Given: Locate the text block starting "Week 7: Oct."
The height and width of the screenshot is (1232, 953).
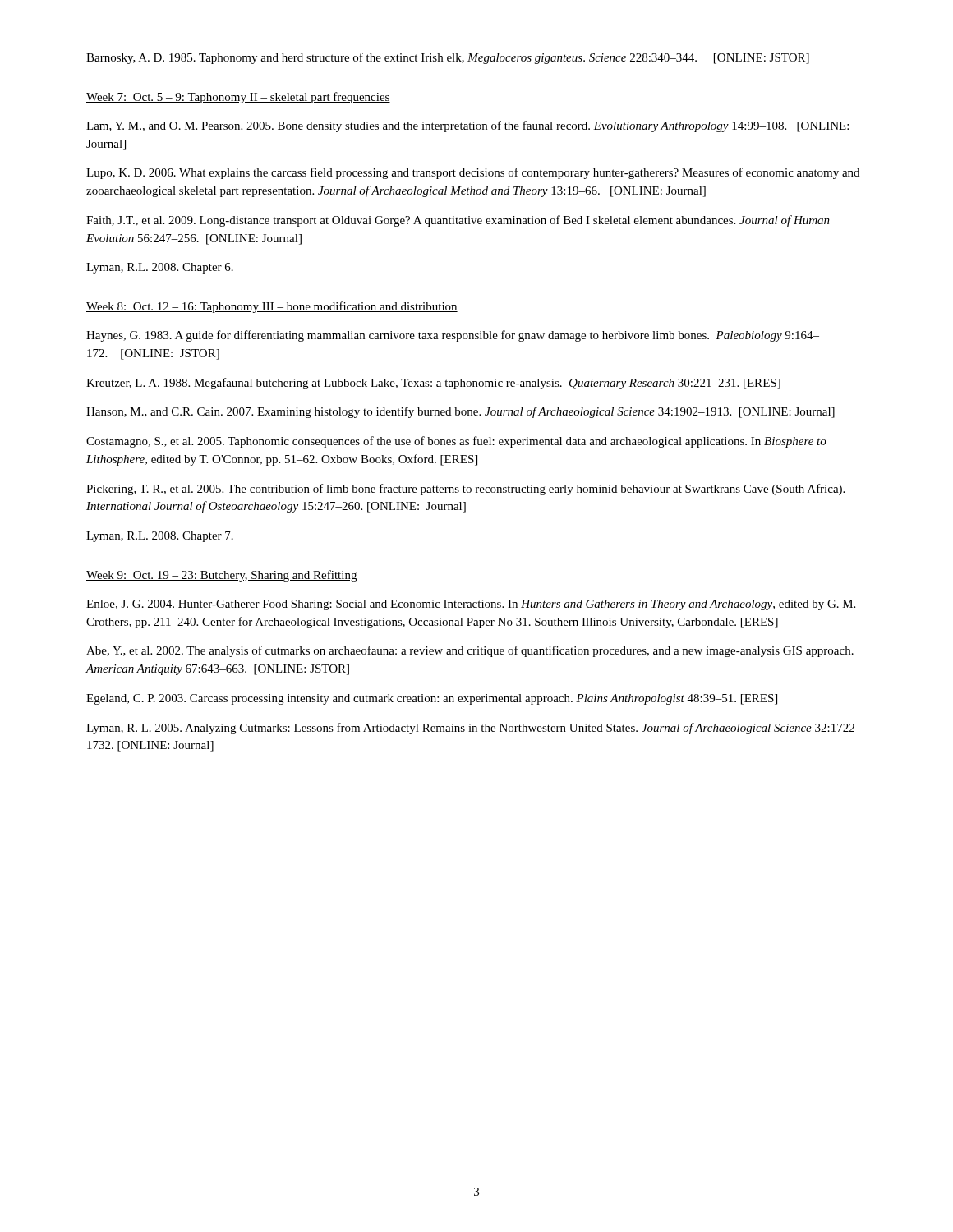Looking at the screenshot, I should 238,97.
